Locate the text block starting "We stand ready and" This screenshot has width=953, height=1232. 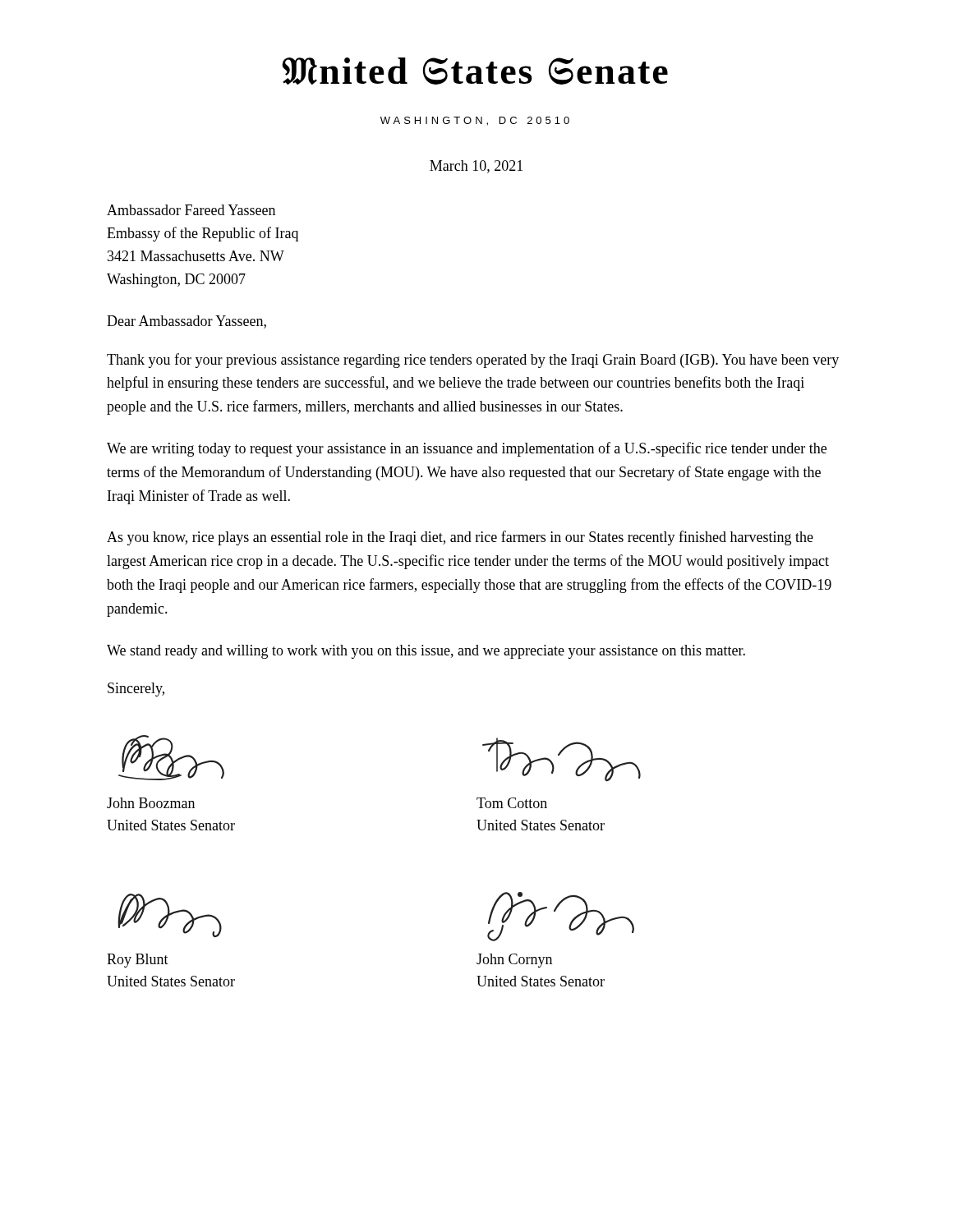(x=426, y=650)
